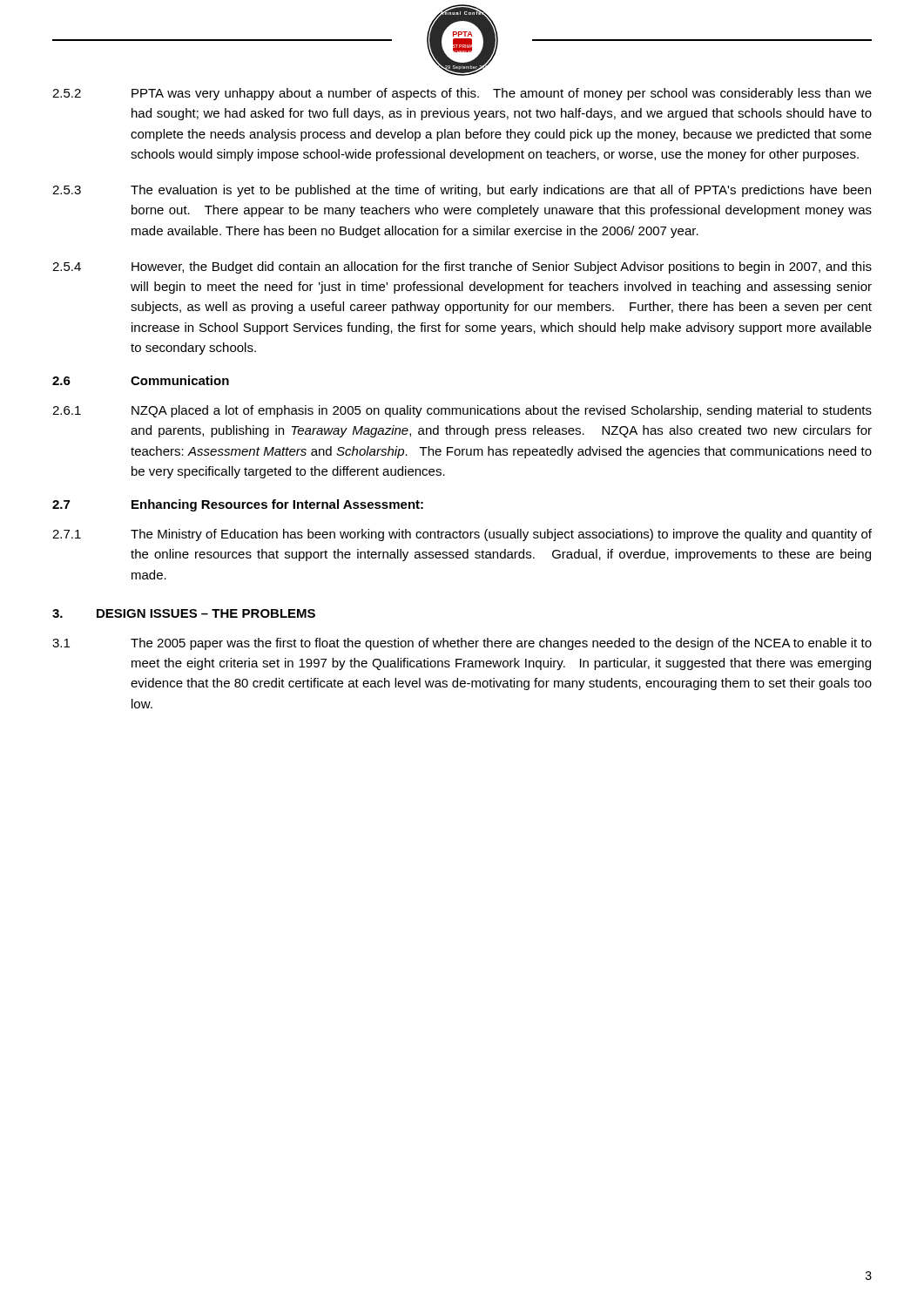
Task: Find the block on this page that starts "2.5.4 However, the Budget did contain"
Action: click(462, 307)
